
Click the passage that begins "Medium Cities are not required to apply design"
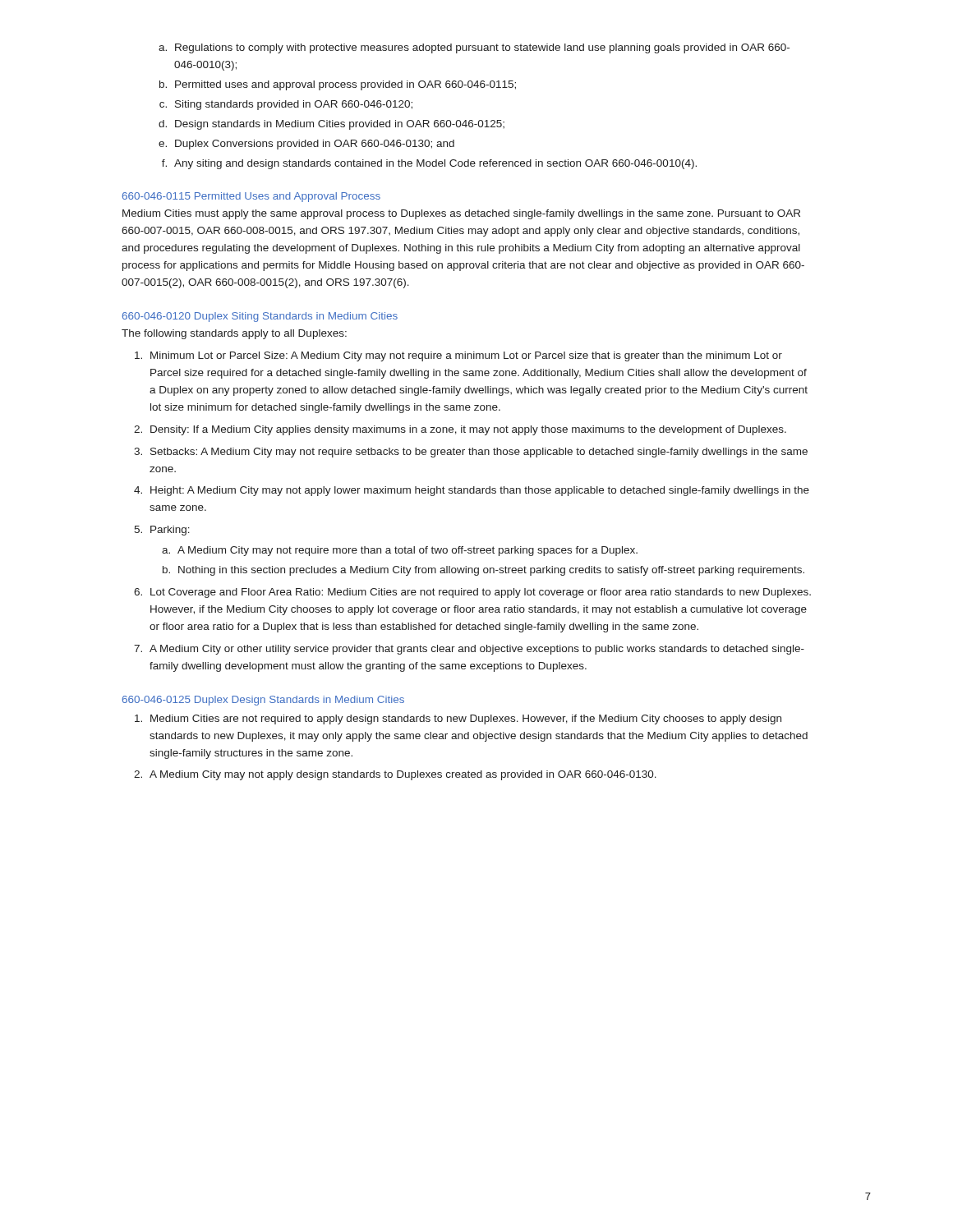479,747
